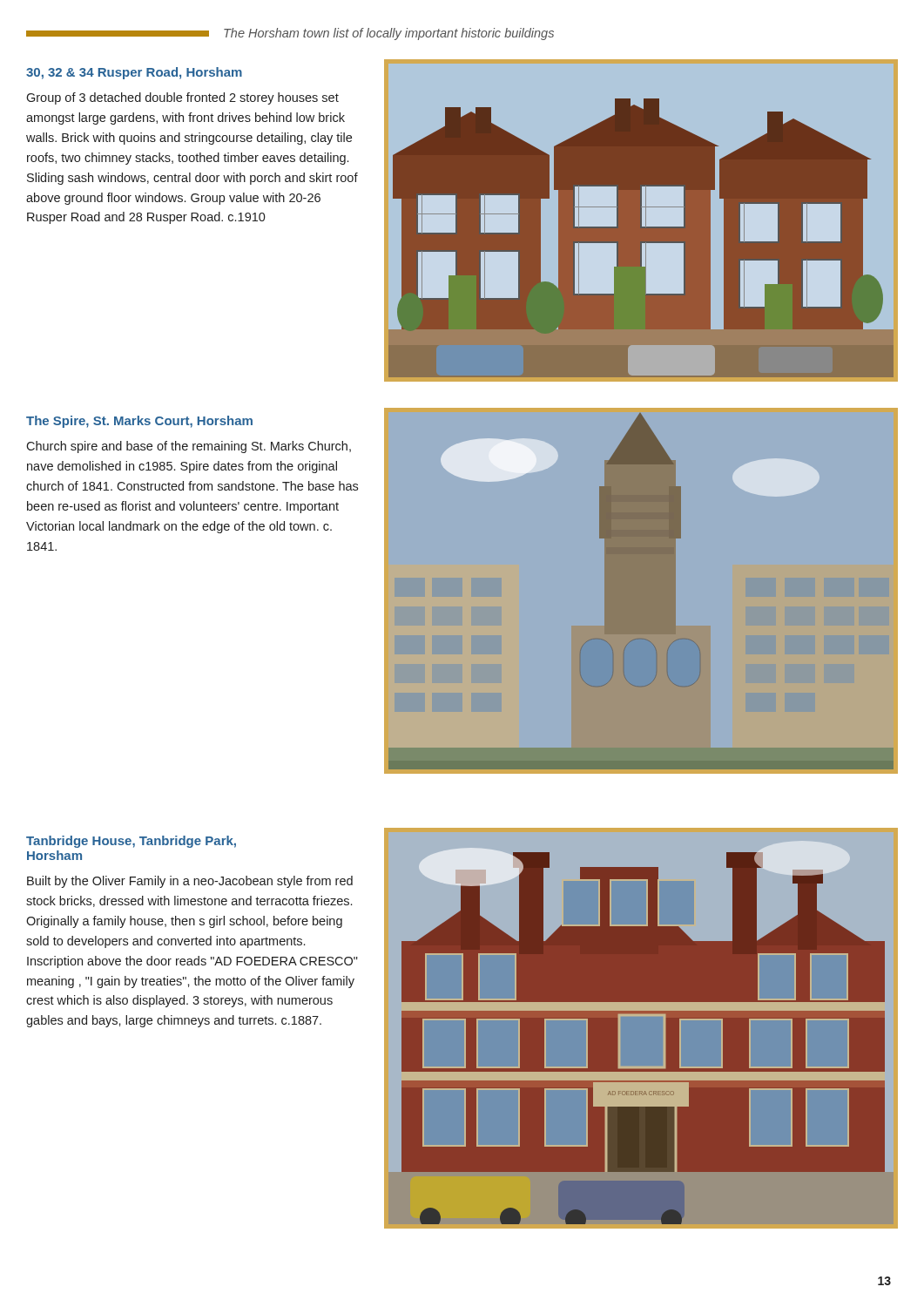The width and height of the screenshot is (924, 1307).
Task: Locate the text block with the text "Church spire and base of the"
Action: 194,496
